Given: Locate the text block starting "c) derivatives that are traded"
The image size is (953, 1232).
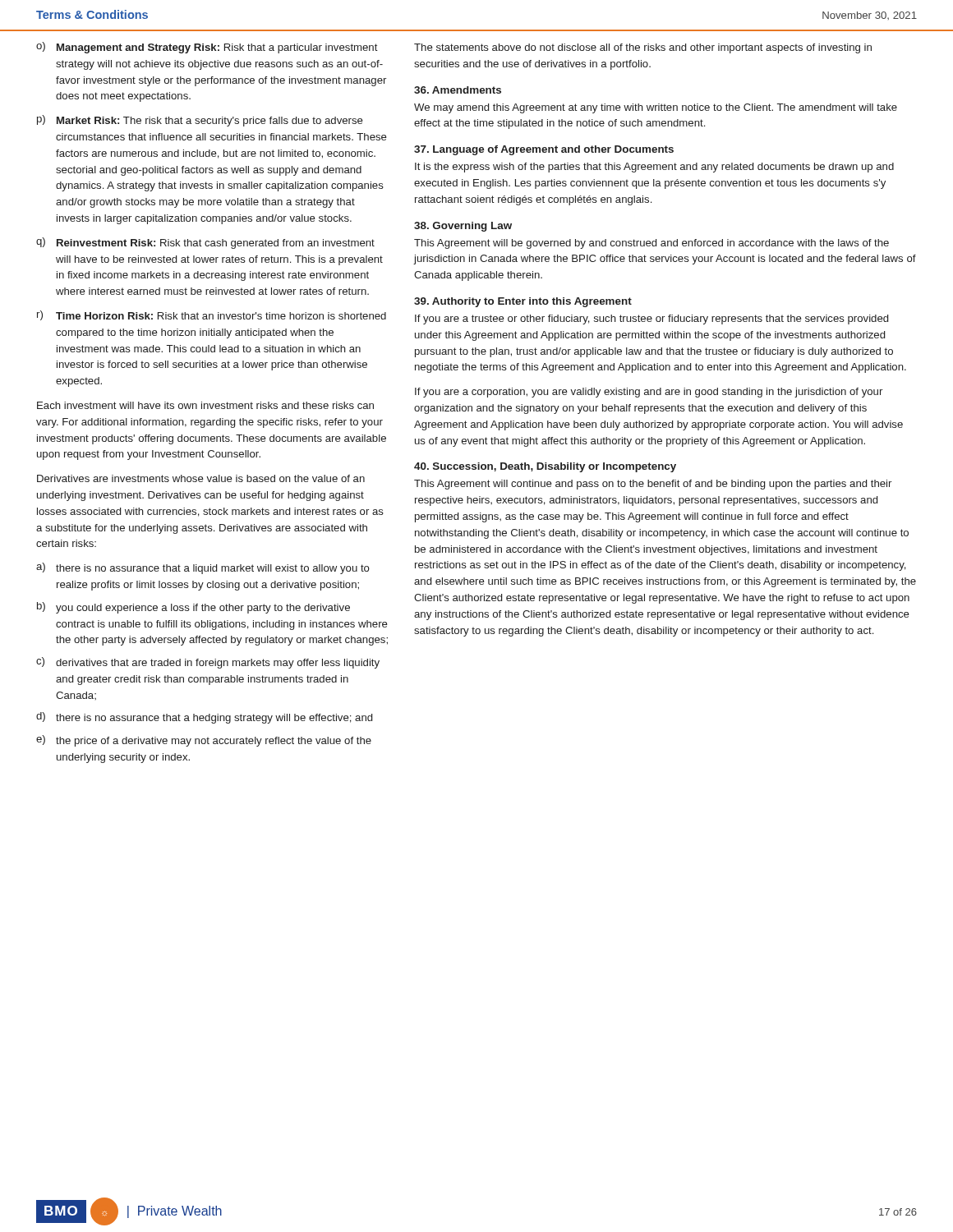Looking at the screenshot, I should click(213, 679).
